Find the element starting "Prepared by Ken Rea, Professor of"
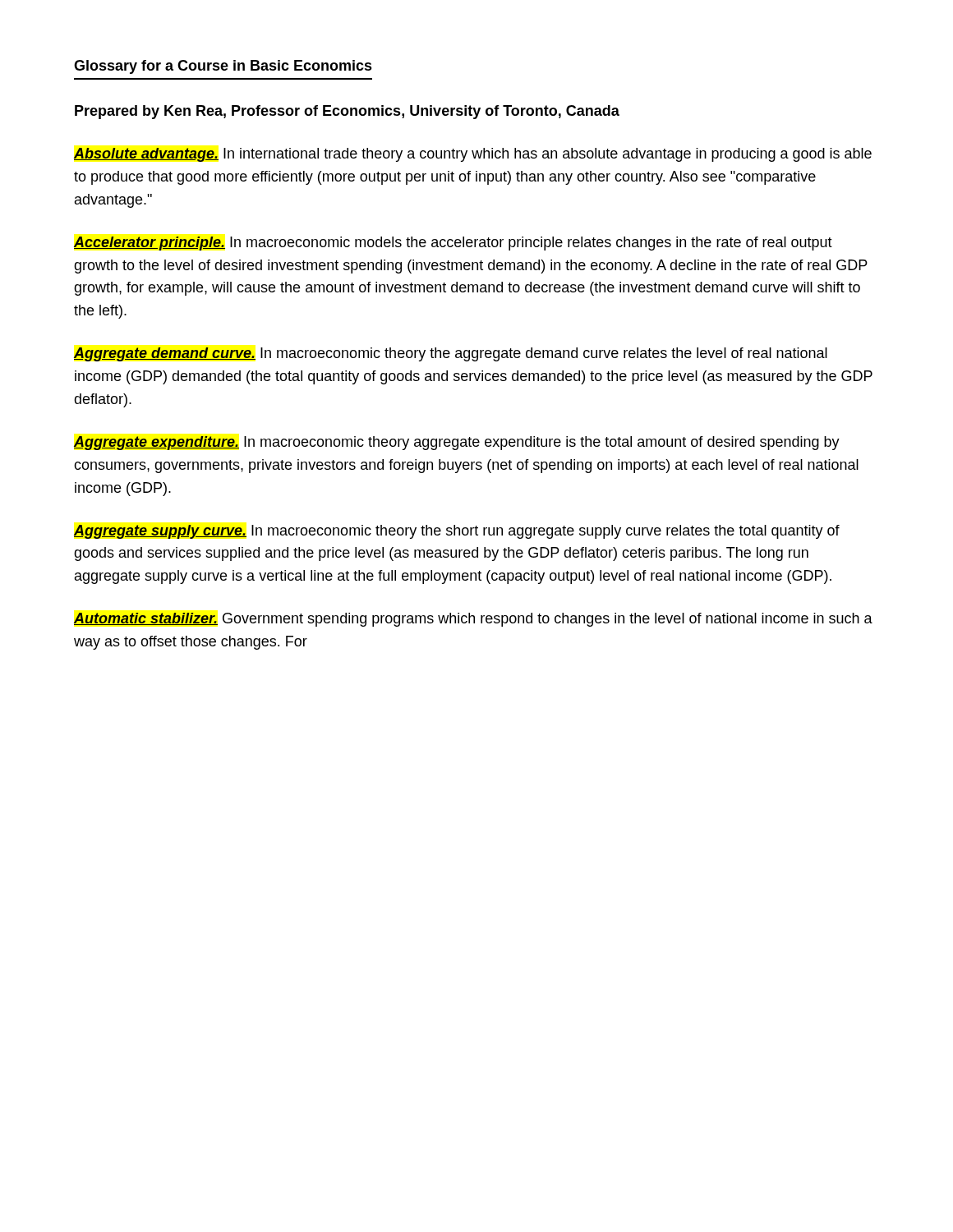The width and height of the screenshot is (953, 1232). tap(347, 111)
